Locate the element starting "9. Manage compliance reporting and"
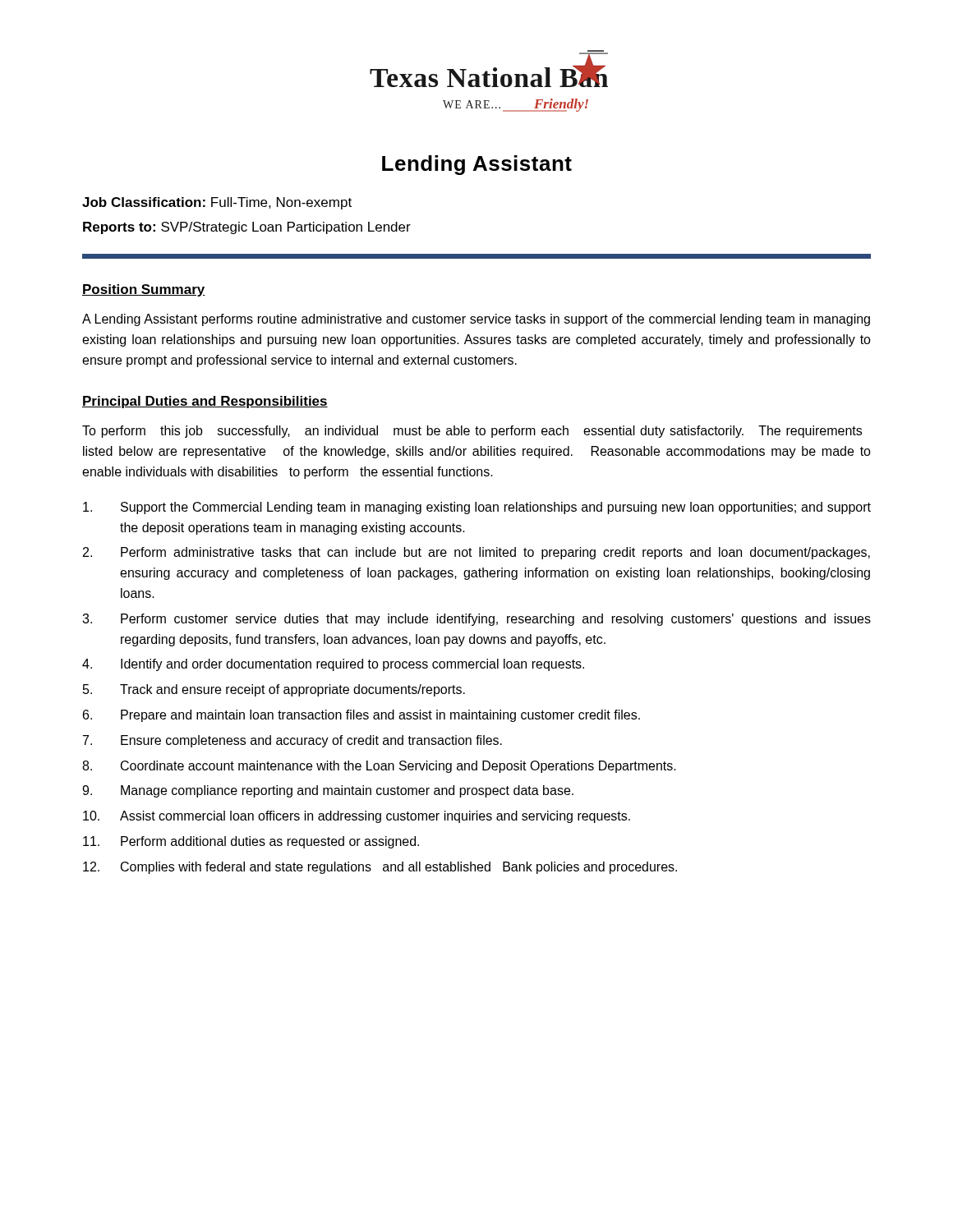The height and width of the screenshot is (1232, 953). click(x=476, y=792)
